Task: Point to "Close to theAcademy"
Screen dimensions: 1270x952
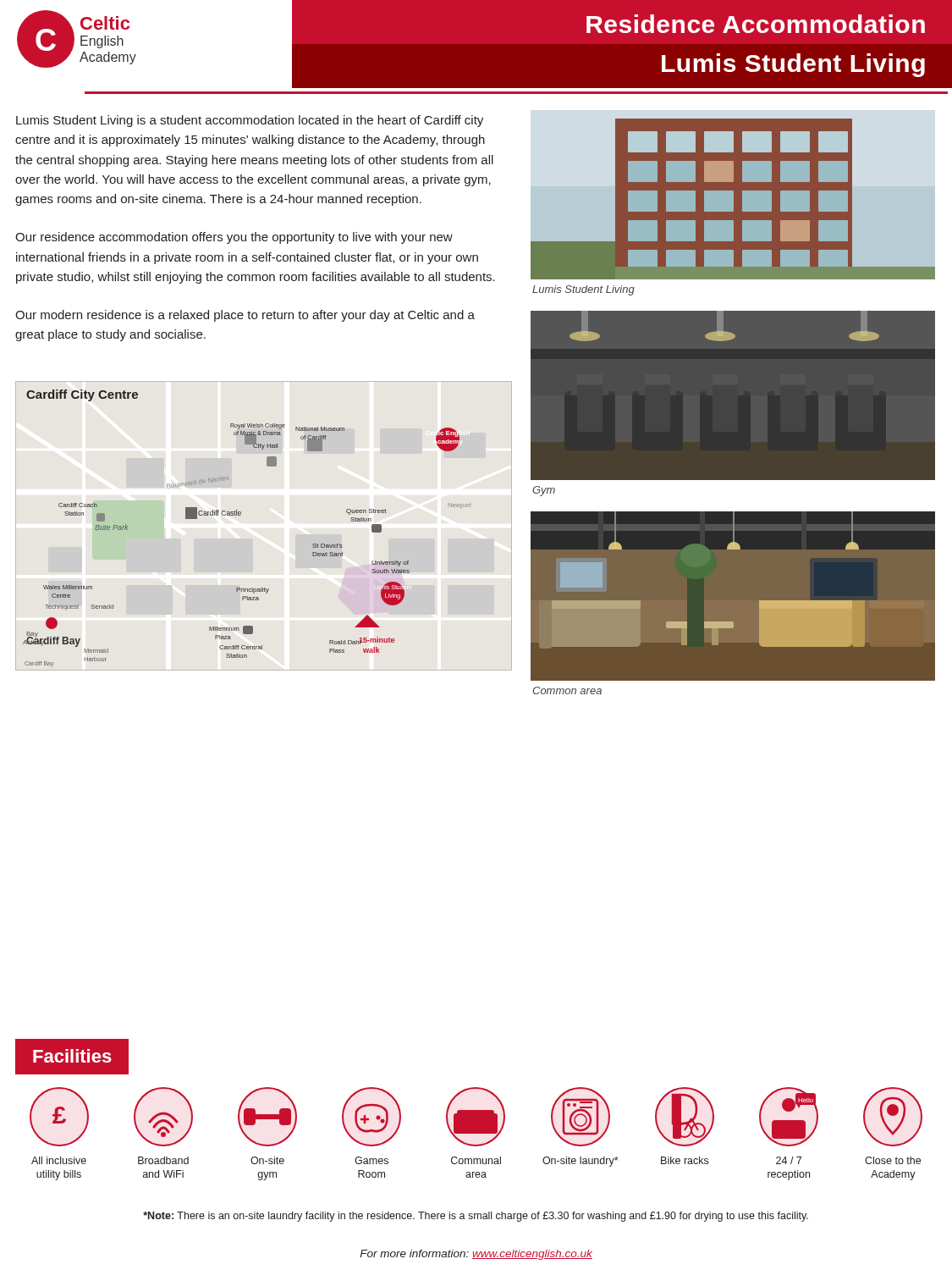Action: tap(893, 1133)
